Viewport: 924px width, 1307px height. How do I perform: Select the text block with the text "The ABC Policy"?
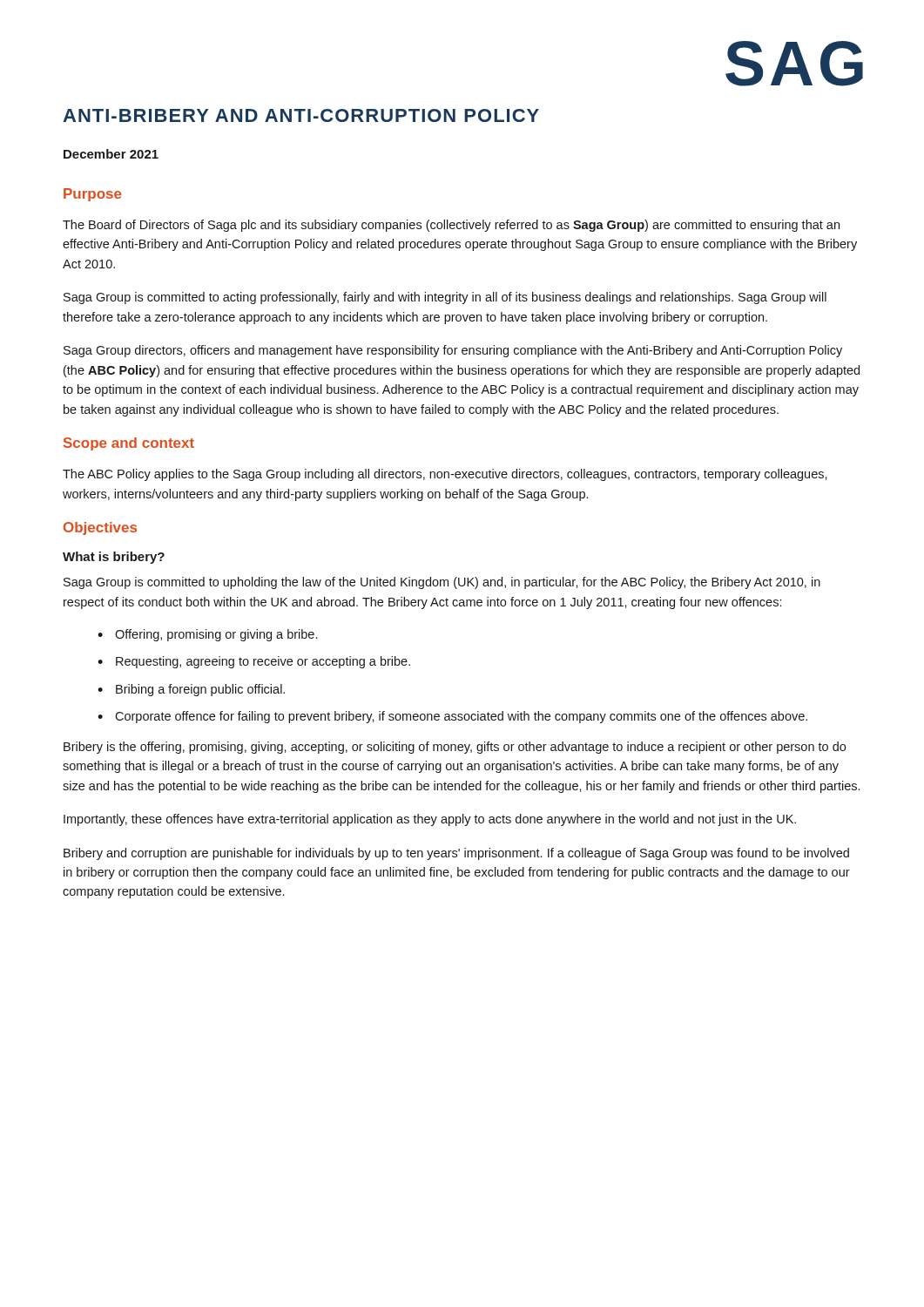coord(445,484)
